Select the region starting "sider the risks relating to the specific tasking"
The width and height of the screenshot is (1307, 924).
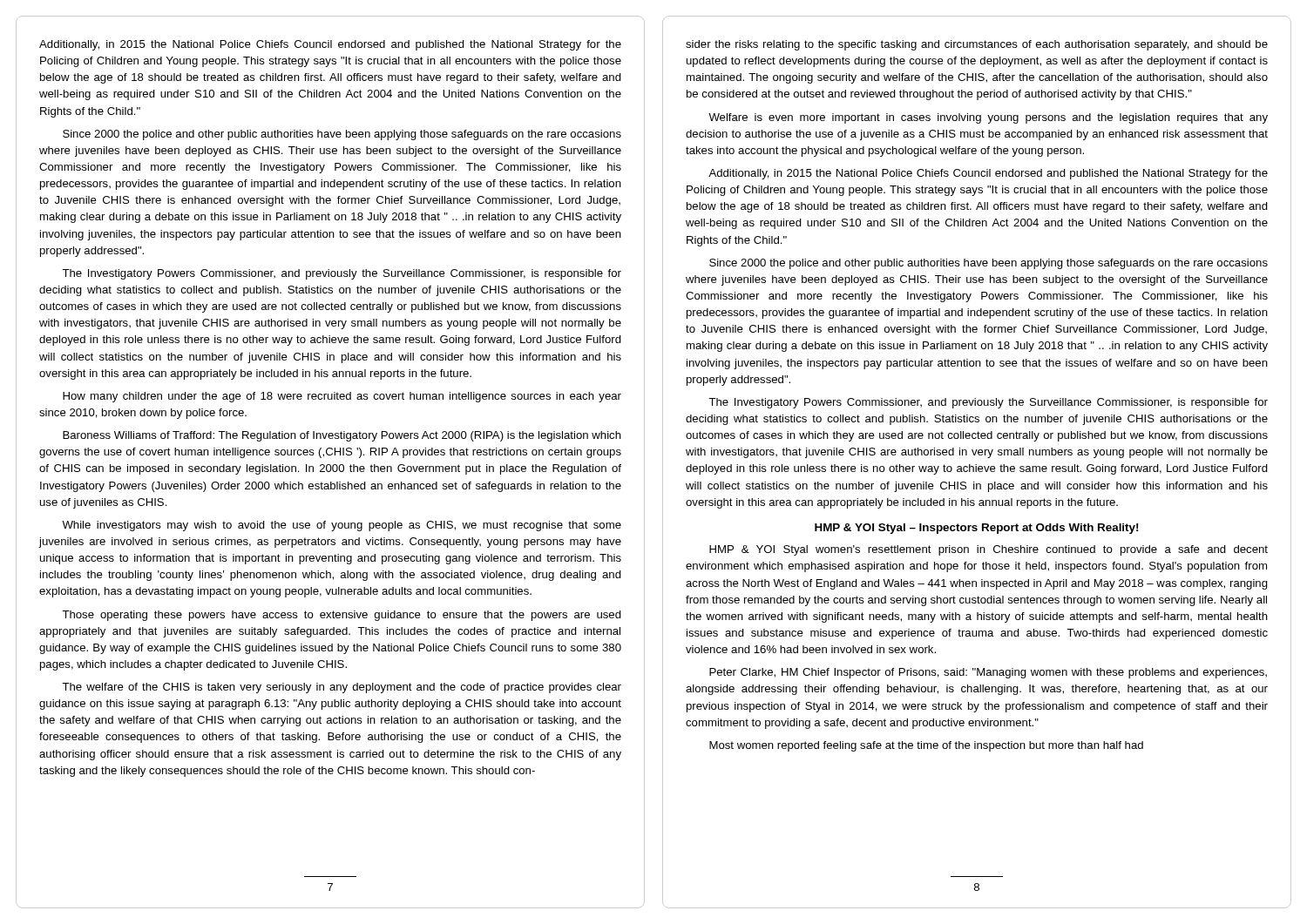click(x=977, y=273)
